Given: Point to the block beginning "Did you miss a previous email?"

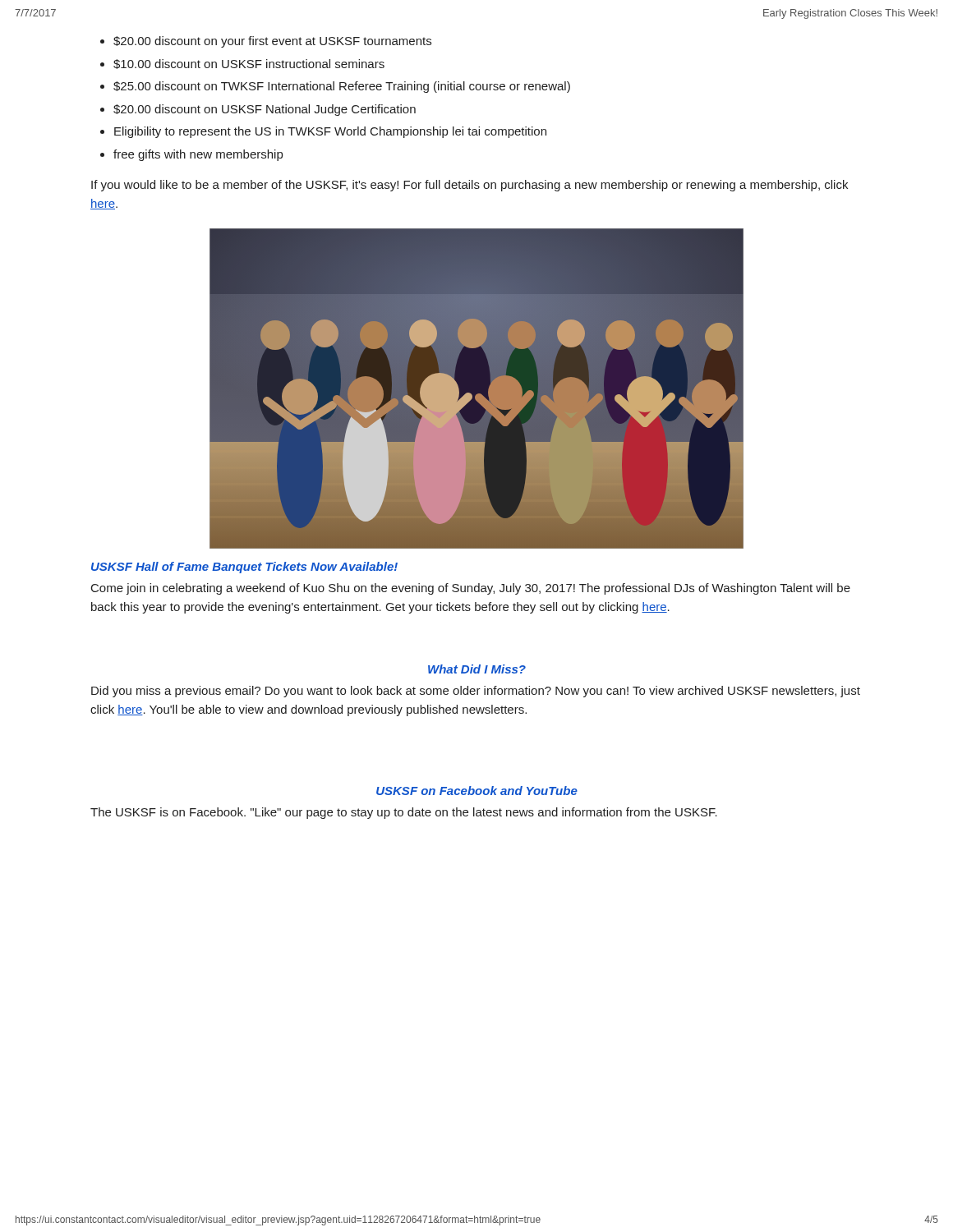Looking at the screenshot, I should [475, 700].
